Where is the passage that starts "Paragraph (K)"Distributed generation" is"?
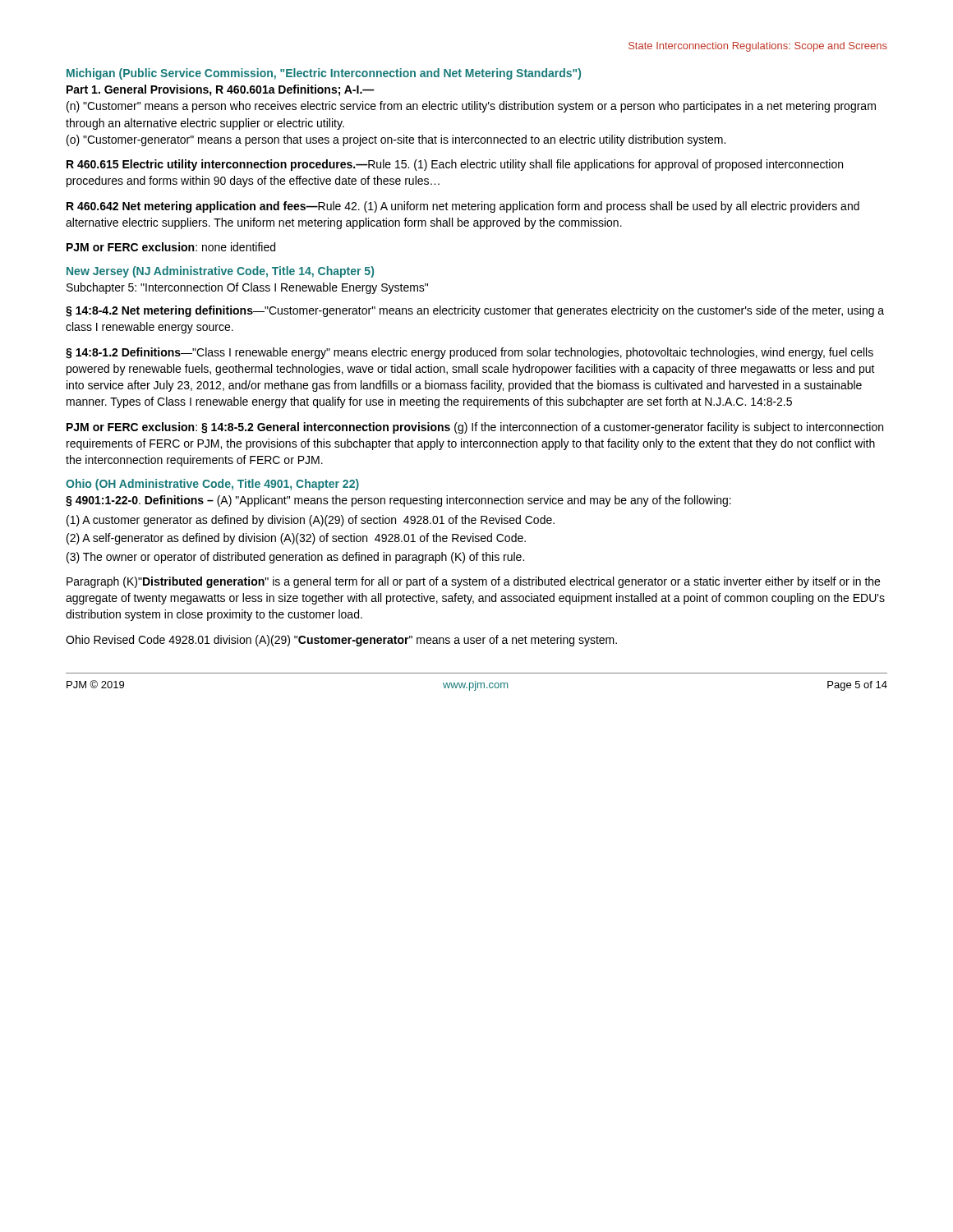 [x=475, y=598]
